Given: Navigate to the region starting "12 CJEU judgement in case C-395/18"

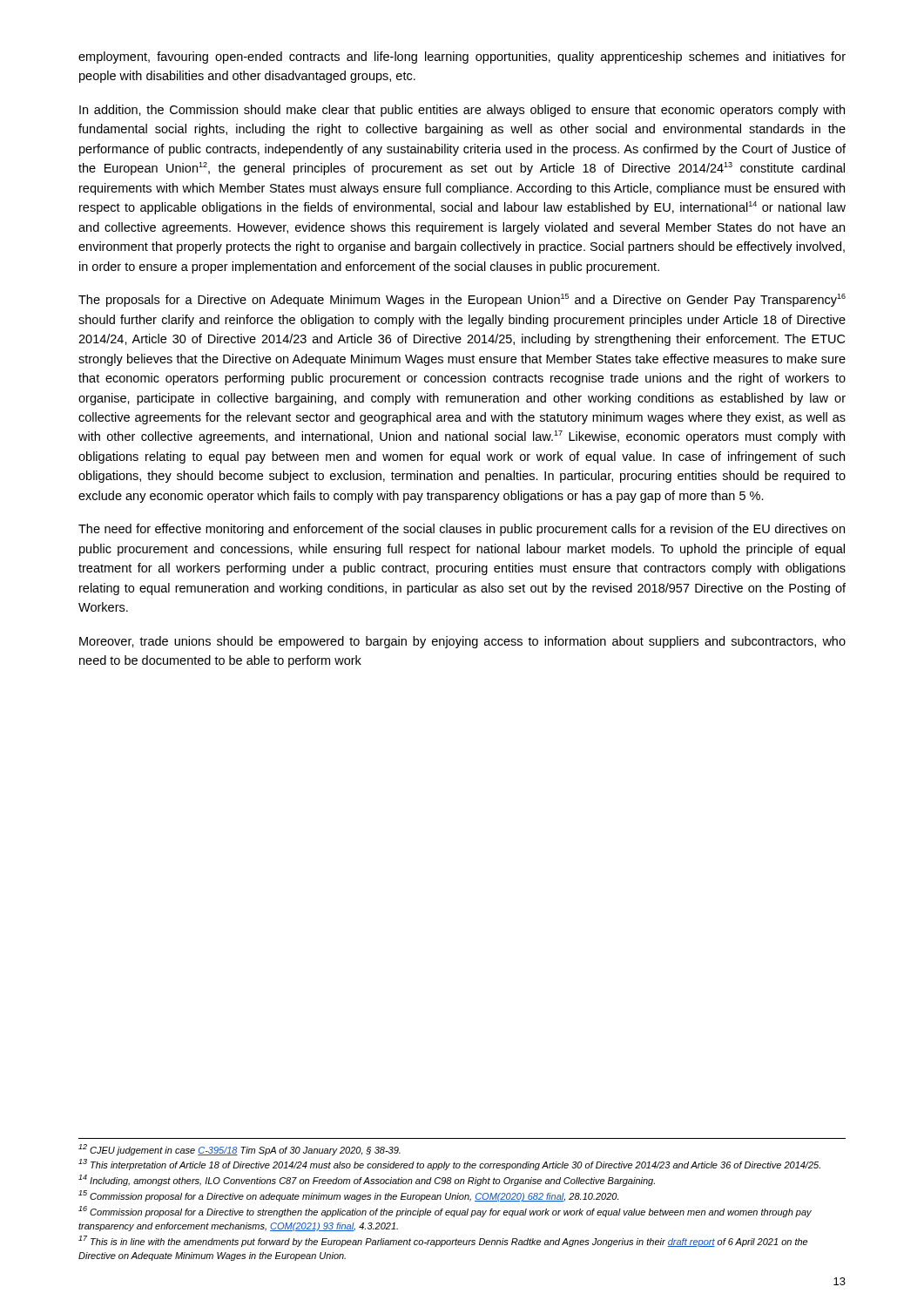Looking at the screenshot, I should (x=240, y=1149).
